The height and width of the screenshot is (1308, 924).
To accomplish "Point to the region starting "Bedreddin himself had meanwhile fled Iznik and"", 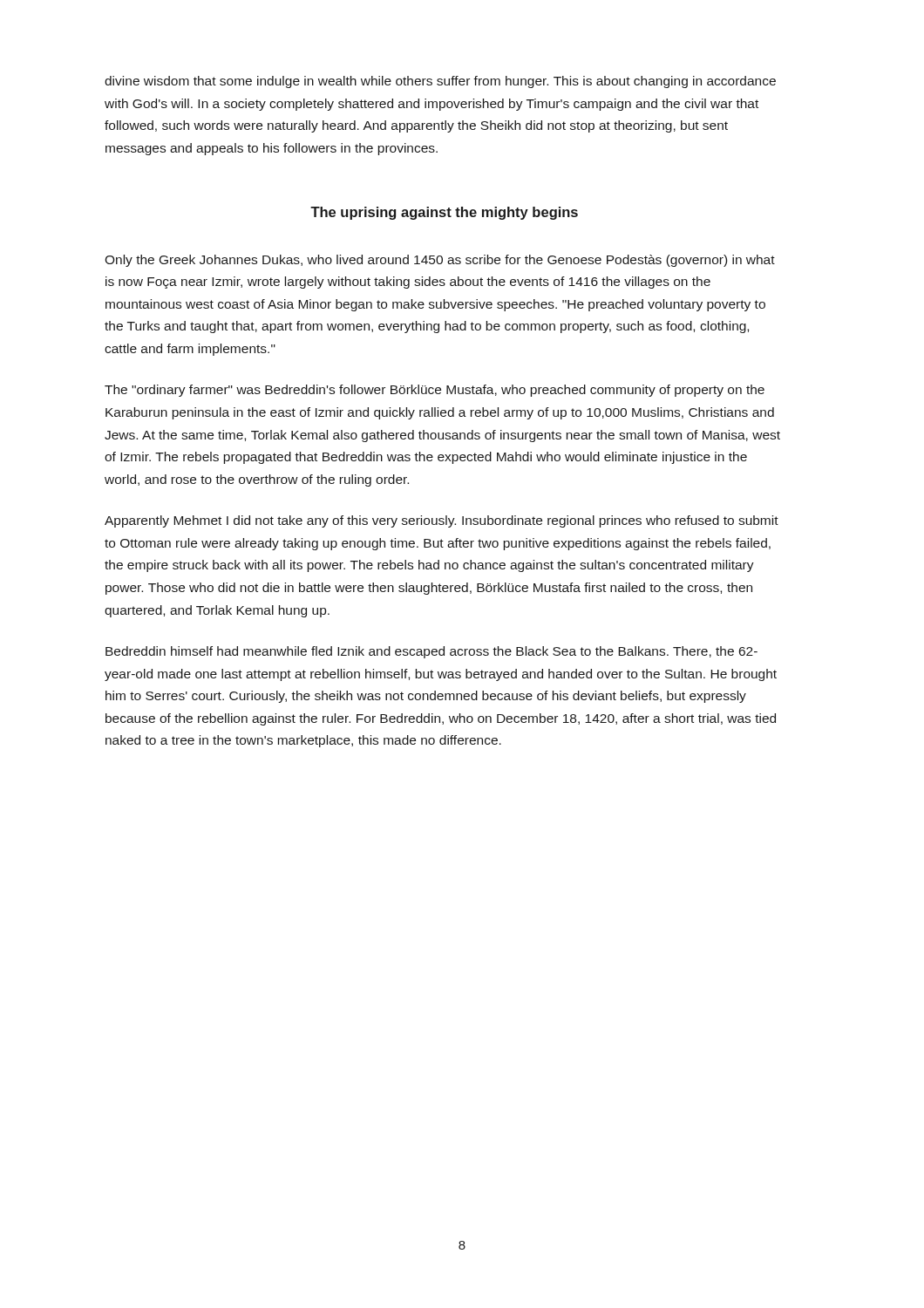I will [x=441, y=696].
